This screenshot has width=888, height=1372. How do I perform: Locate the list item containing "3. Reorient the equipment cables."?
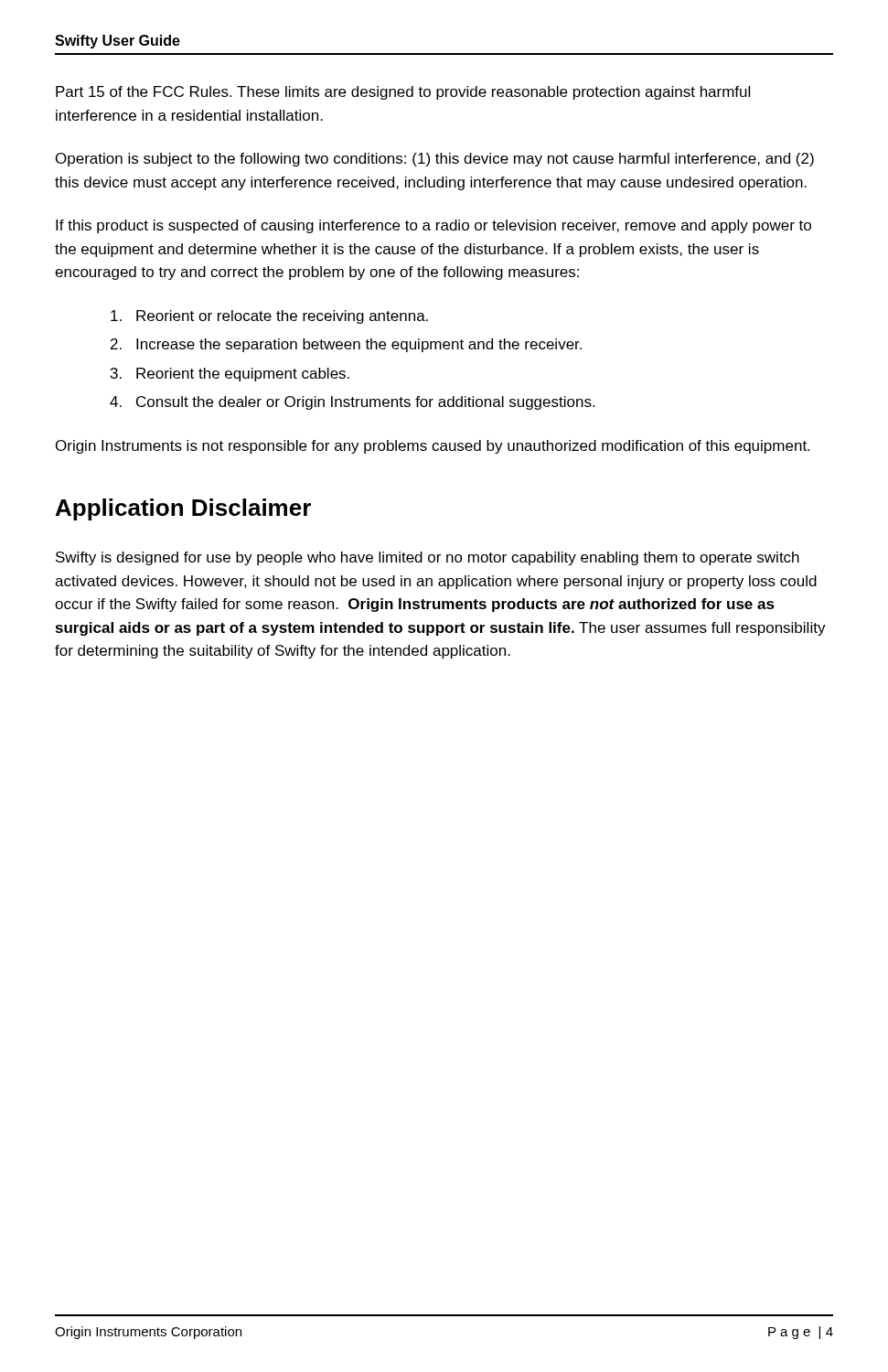pos(230,373)
